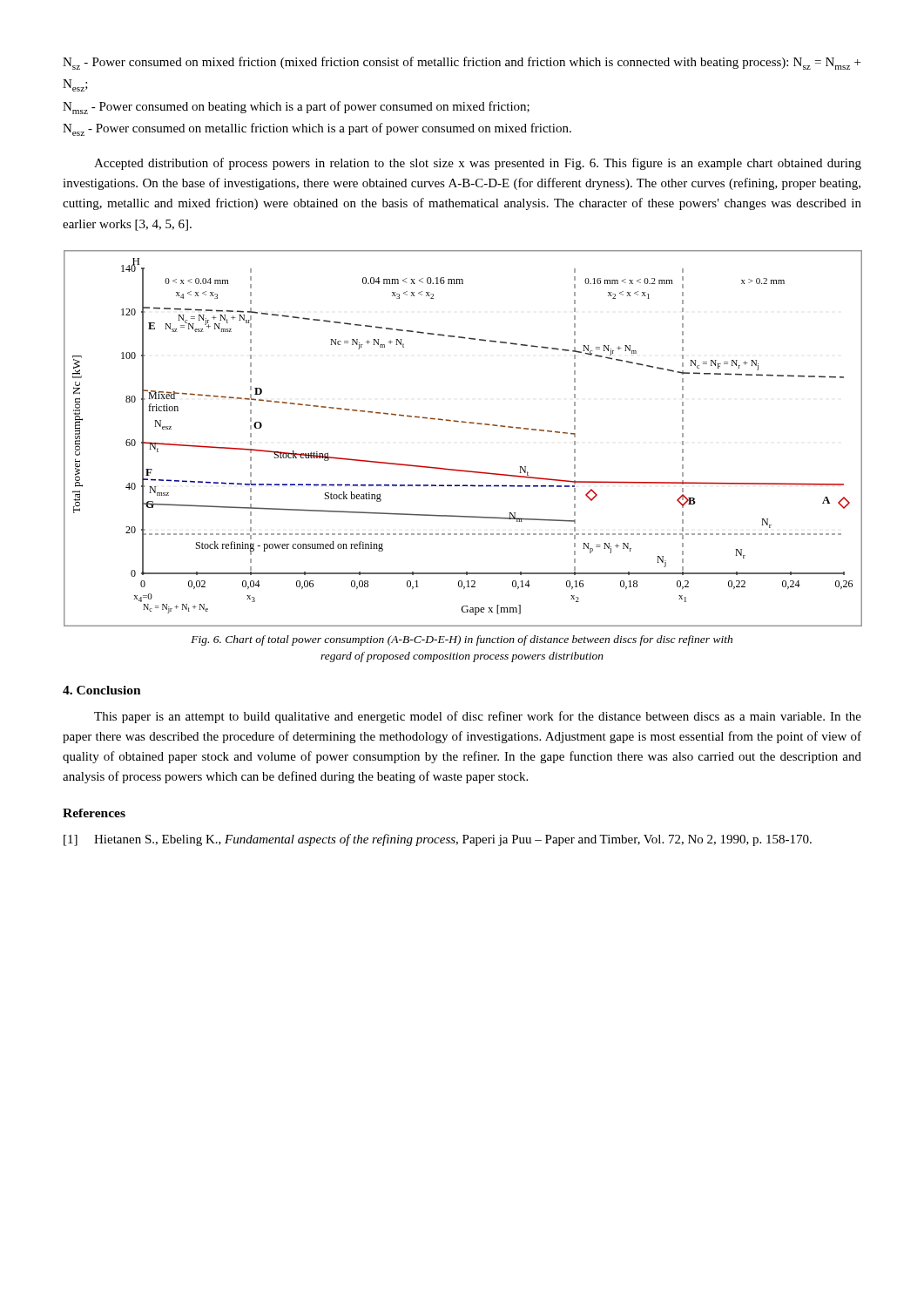Viewport: 924px width, 1307px height.
Task: Locate the block of text that opens with "This paper is"
Action: (x=462, y=746)
